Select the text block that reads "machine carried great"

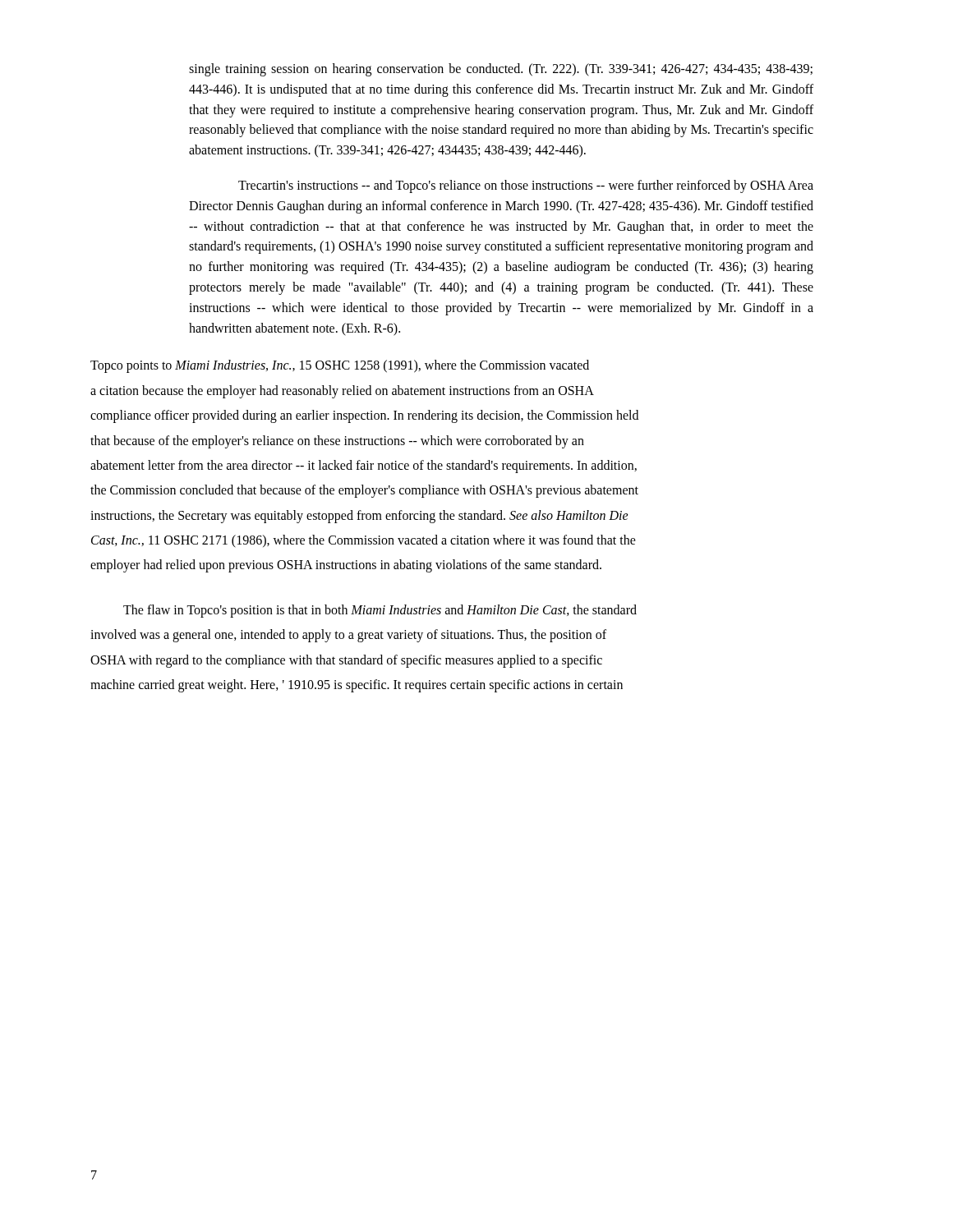357,685
